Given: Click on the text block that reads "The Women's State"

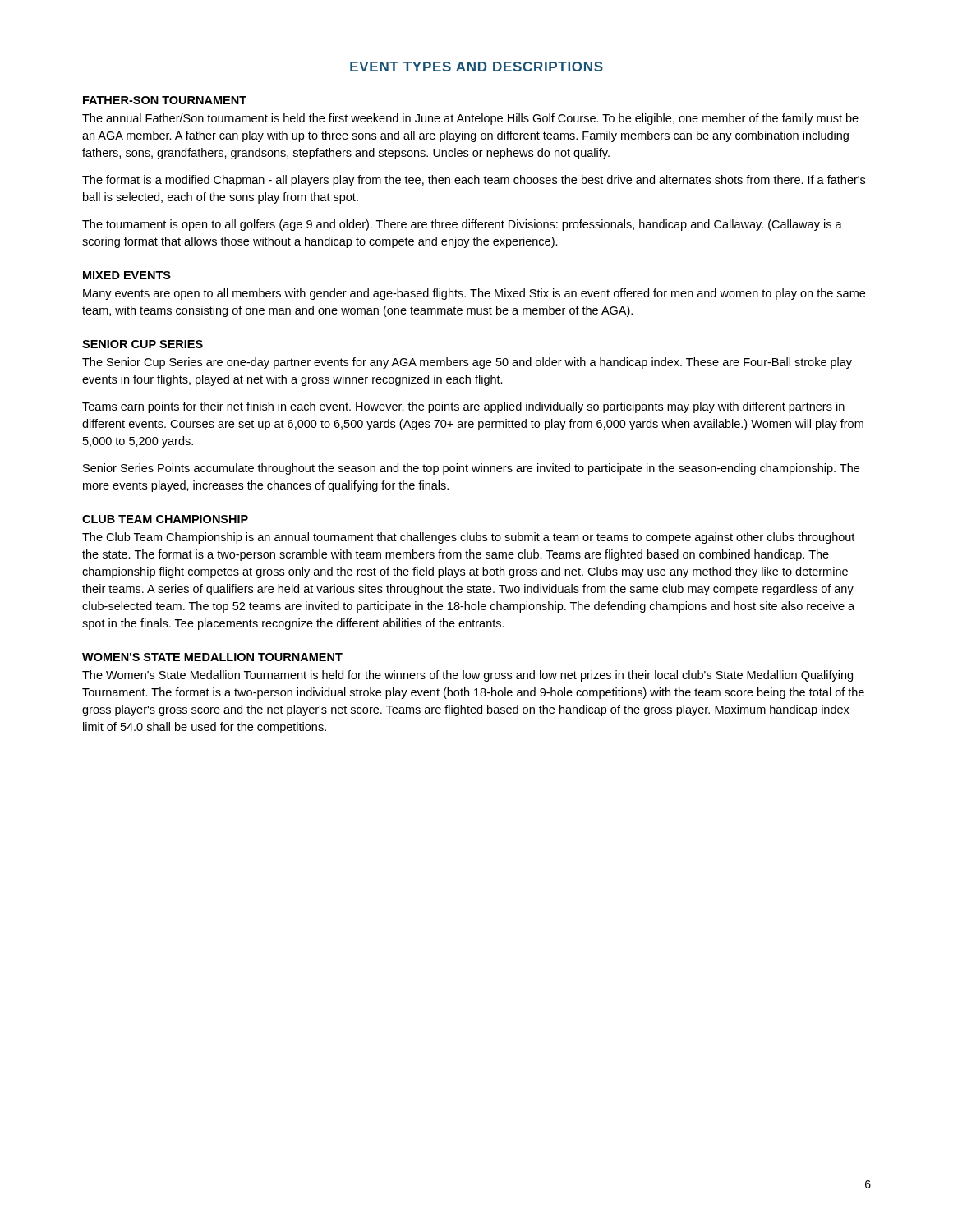Looking at the screenshot, I should point(473,701).
